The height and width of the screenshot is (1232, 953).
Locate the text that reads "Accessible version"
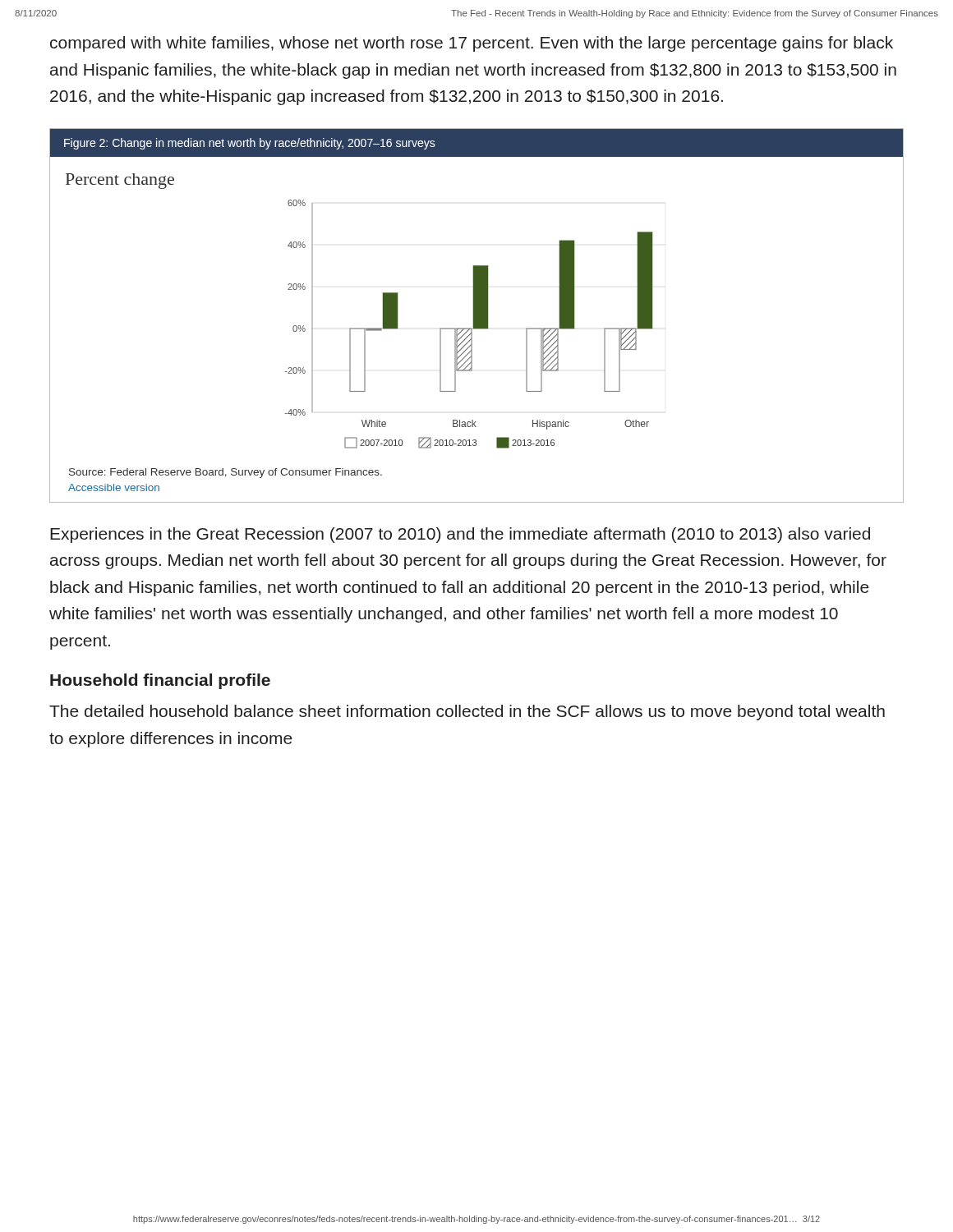114,487
